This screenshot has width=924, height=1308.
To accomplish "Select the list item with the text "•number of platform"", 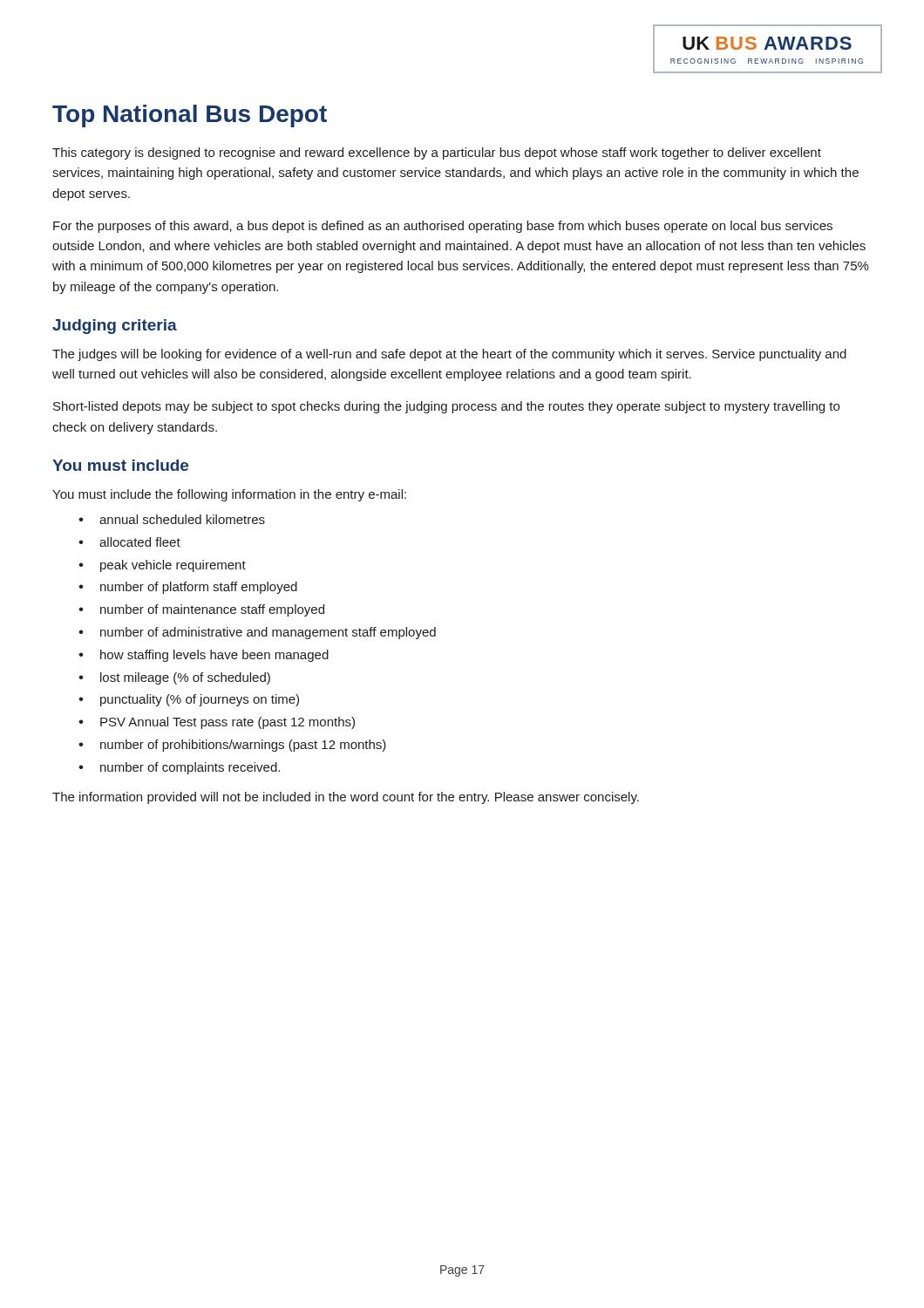I will 188,587.
